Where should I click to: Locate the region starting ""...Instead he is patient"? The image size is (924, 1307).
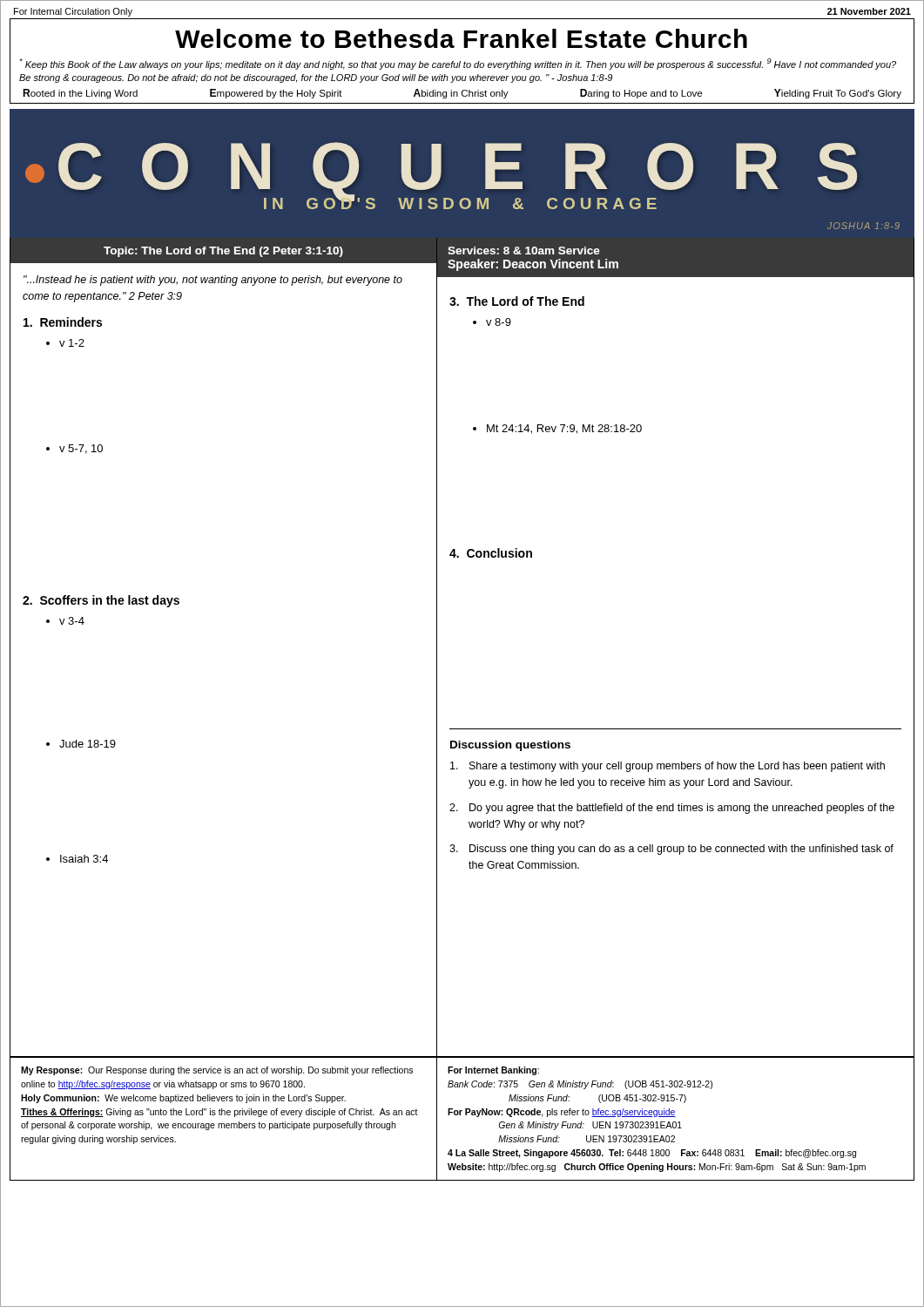[x=212, y=288]
